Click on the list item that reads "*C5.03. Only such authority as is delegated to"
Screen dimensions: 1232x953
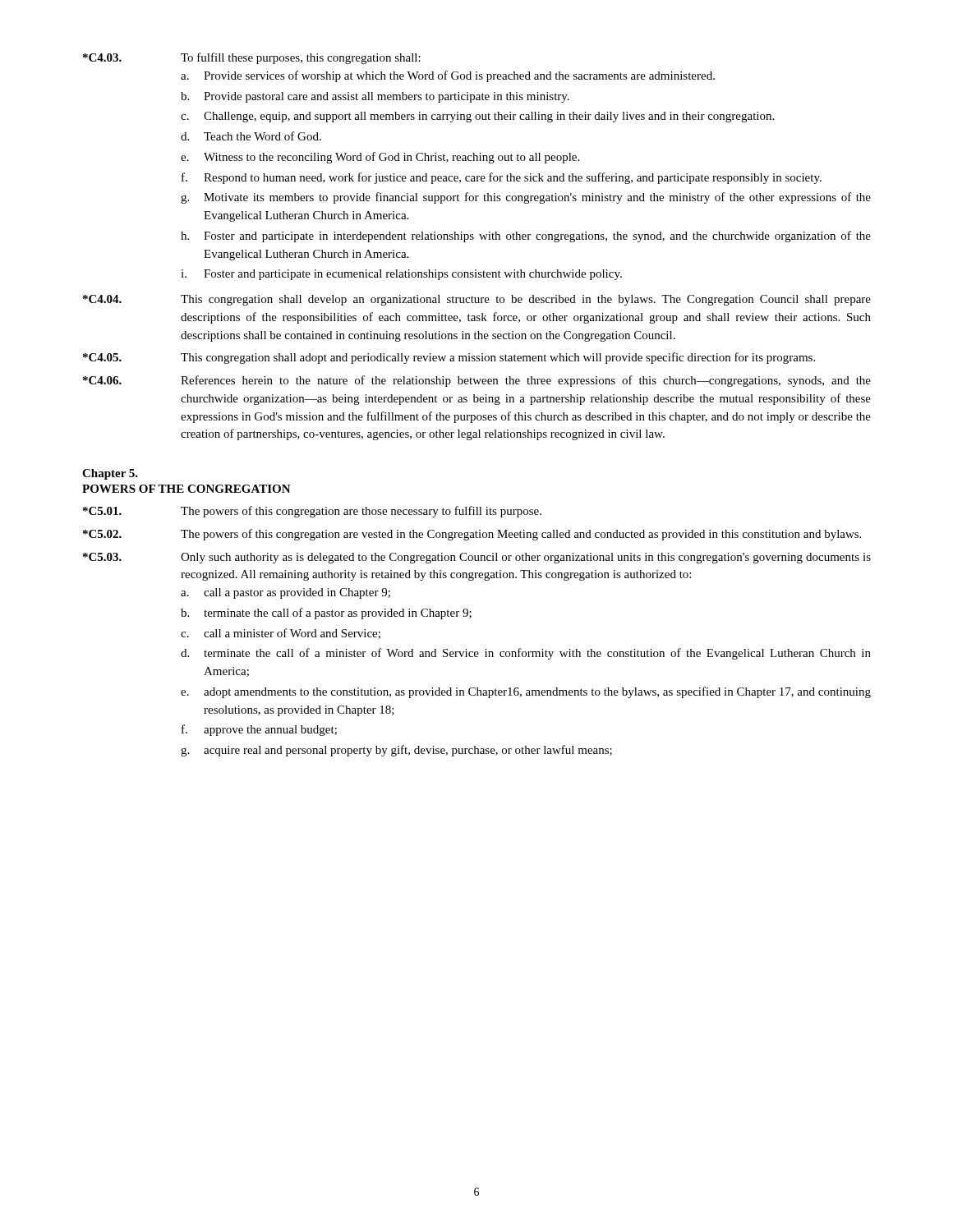476,655
